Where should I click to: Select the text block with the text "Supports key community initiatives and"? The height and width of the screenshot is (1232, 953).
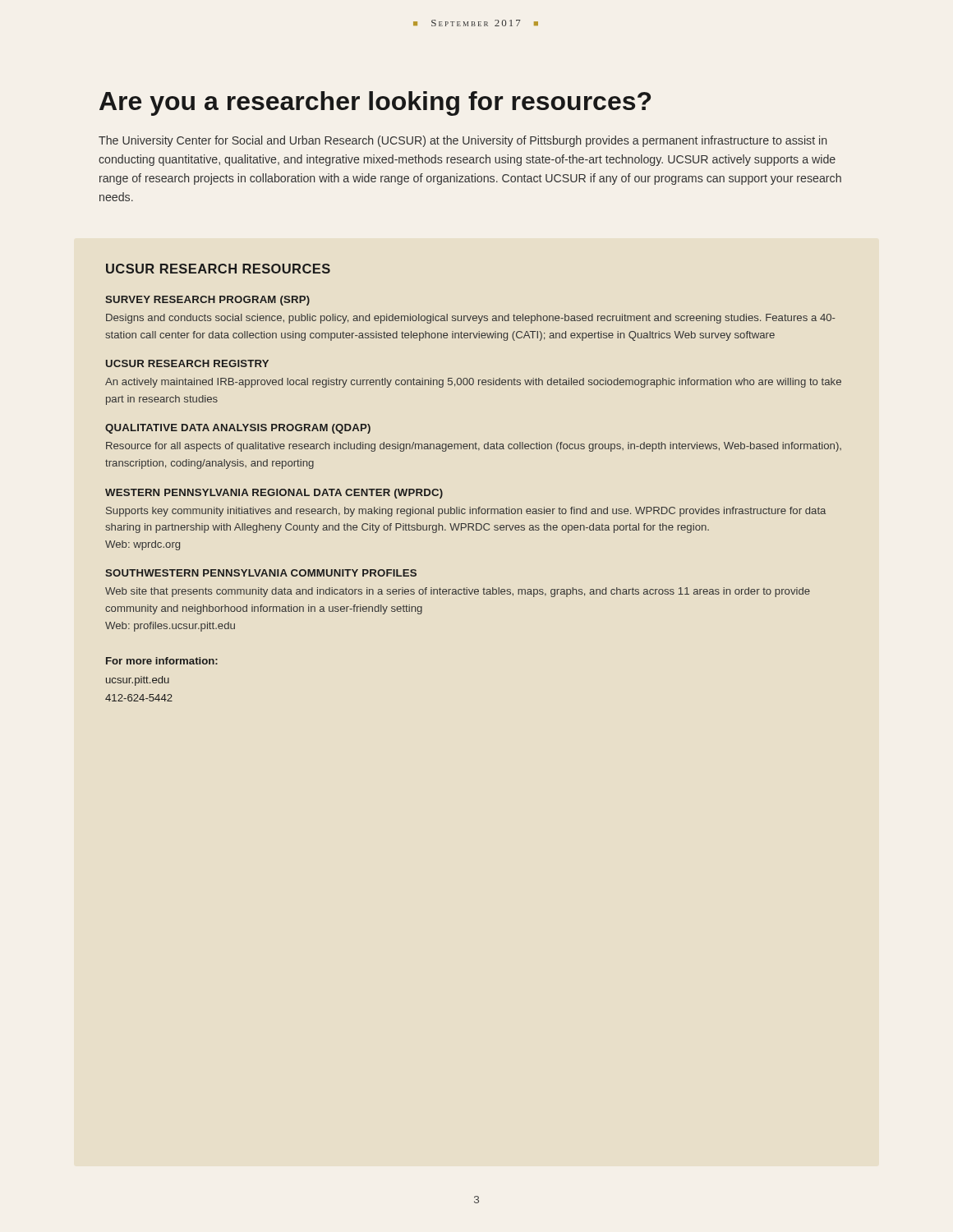click(x=466, y=527)
